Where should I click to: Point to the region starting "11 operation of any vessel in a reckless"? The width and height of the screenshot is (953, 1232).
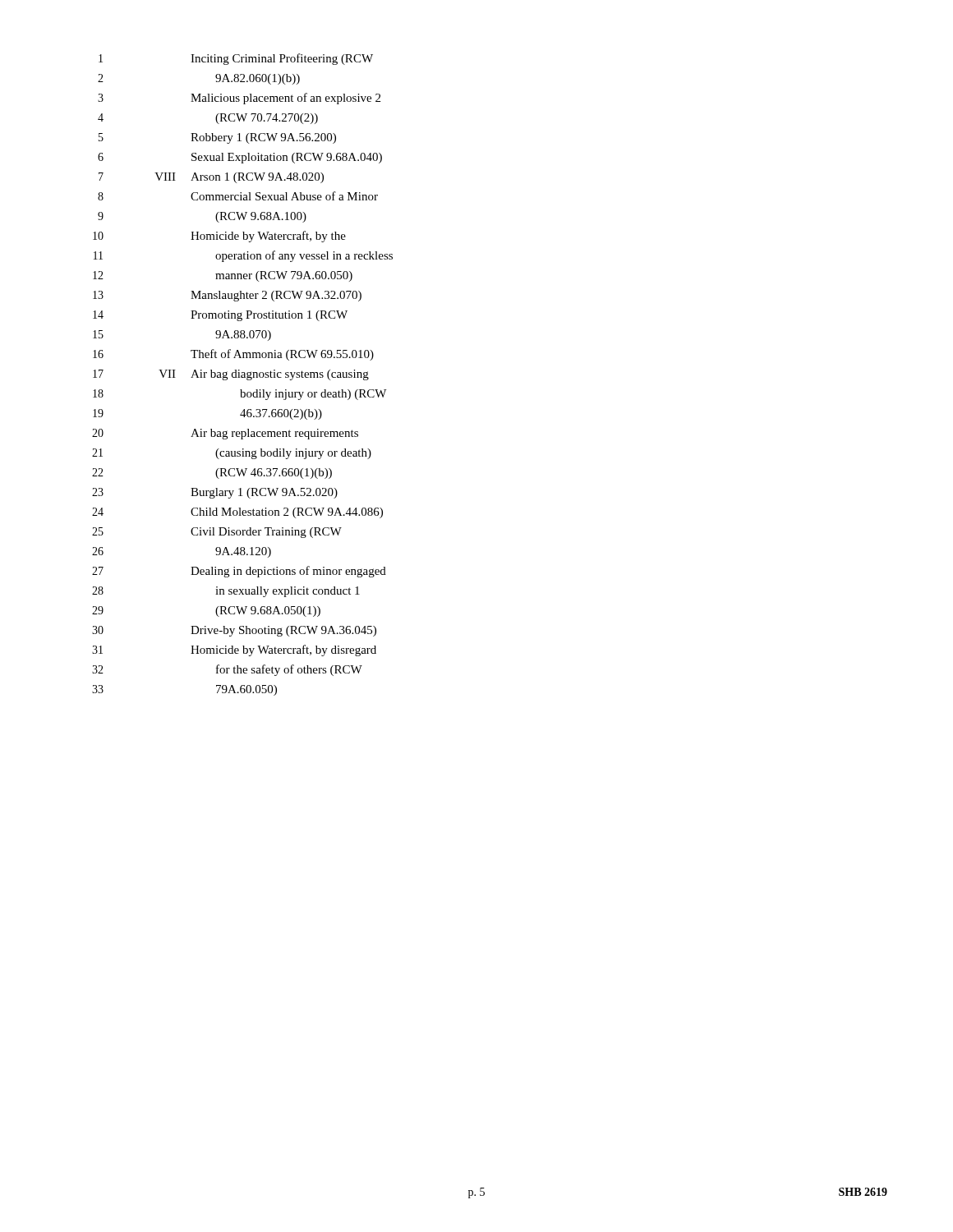(x=243, y=256)
